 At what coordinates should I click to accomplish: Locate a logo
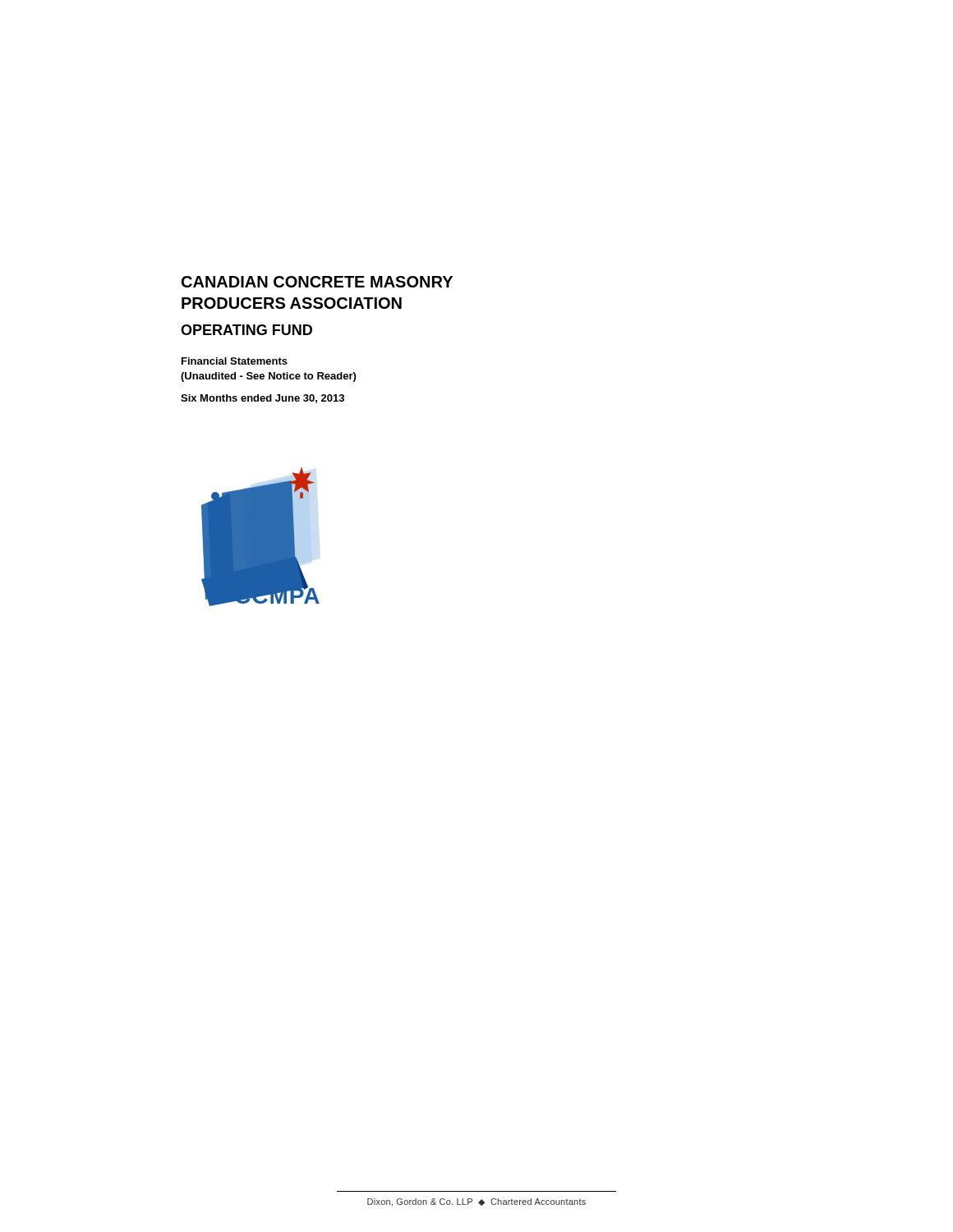[263, 540]
